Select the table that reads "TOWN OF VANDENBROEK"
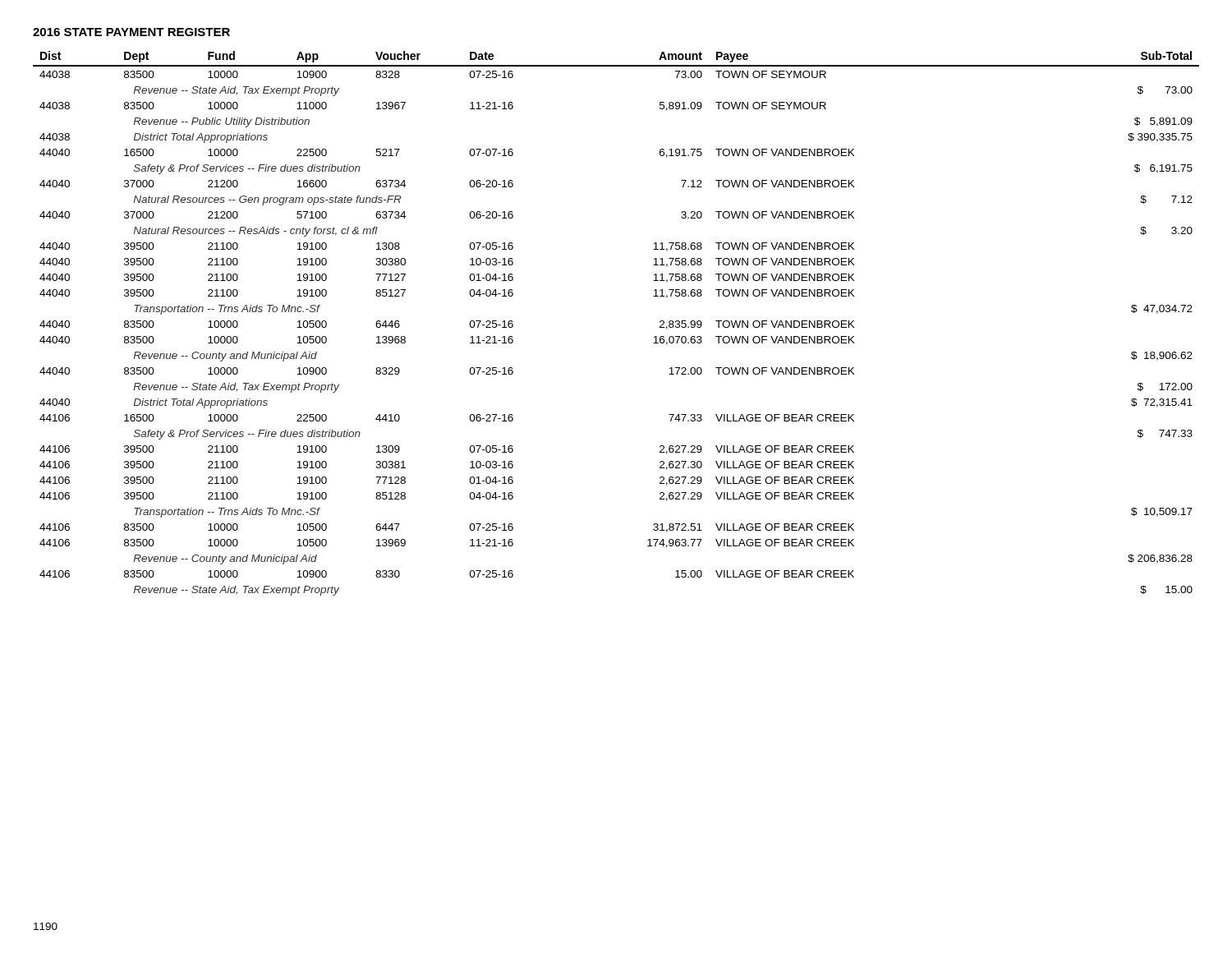Viewport: 1232px width, 953px height. 616,322
